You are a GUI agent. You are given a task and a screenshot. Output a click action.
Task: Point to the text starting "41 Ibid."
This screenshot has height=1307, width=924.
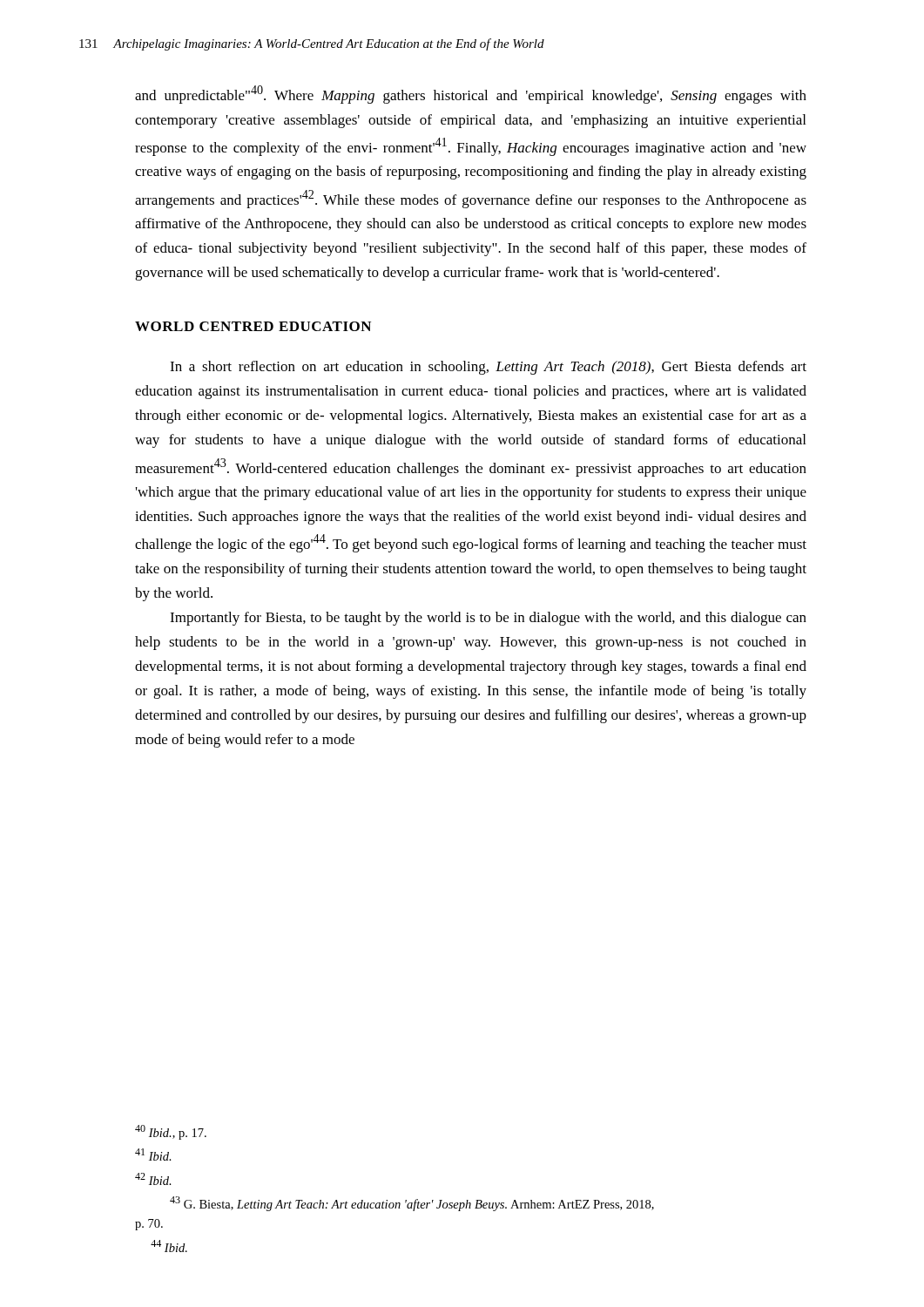click(154, 1155)
